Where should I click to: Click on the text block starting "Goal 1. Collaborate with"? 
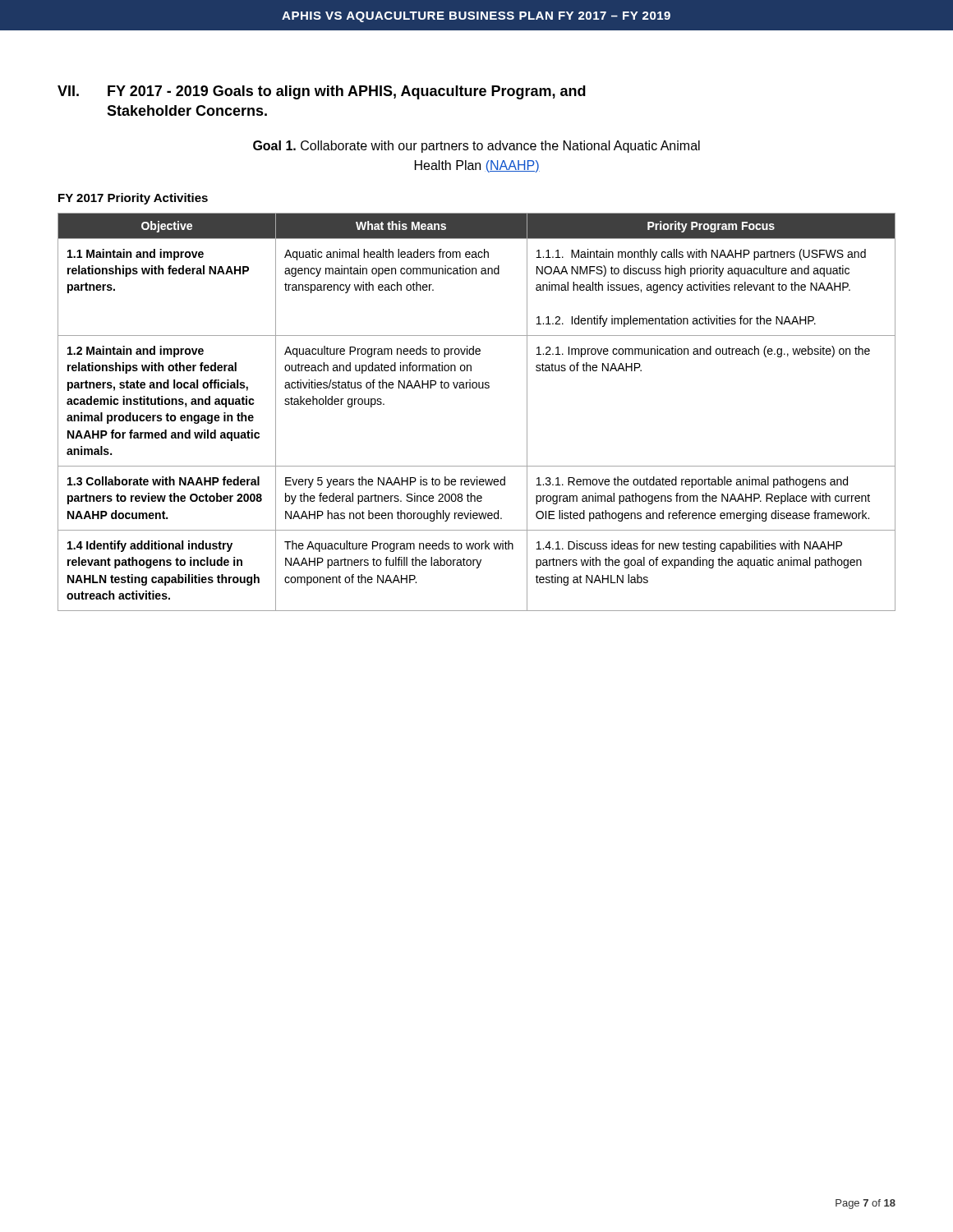coord(476,155)
